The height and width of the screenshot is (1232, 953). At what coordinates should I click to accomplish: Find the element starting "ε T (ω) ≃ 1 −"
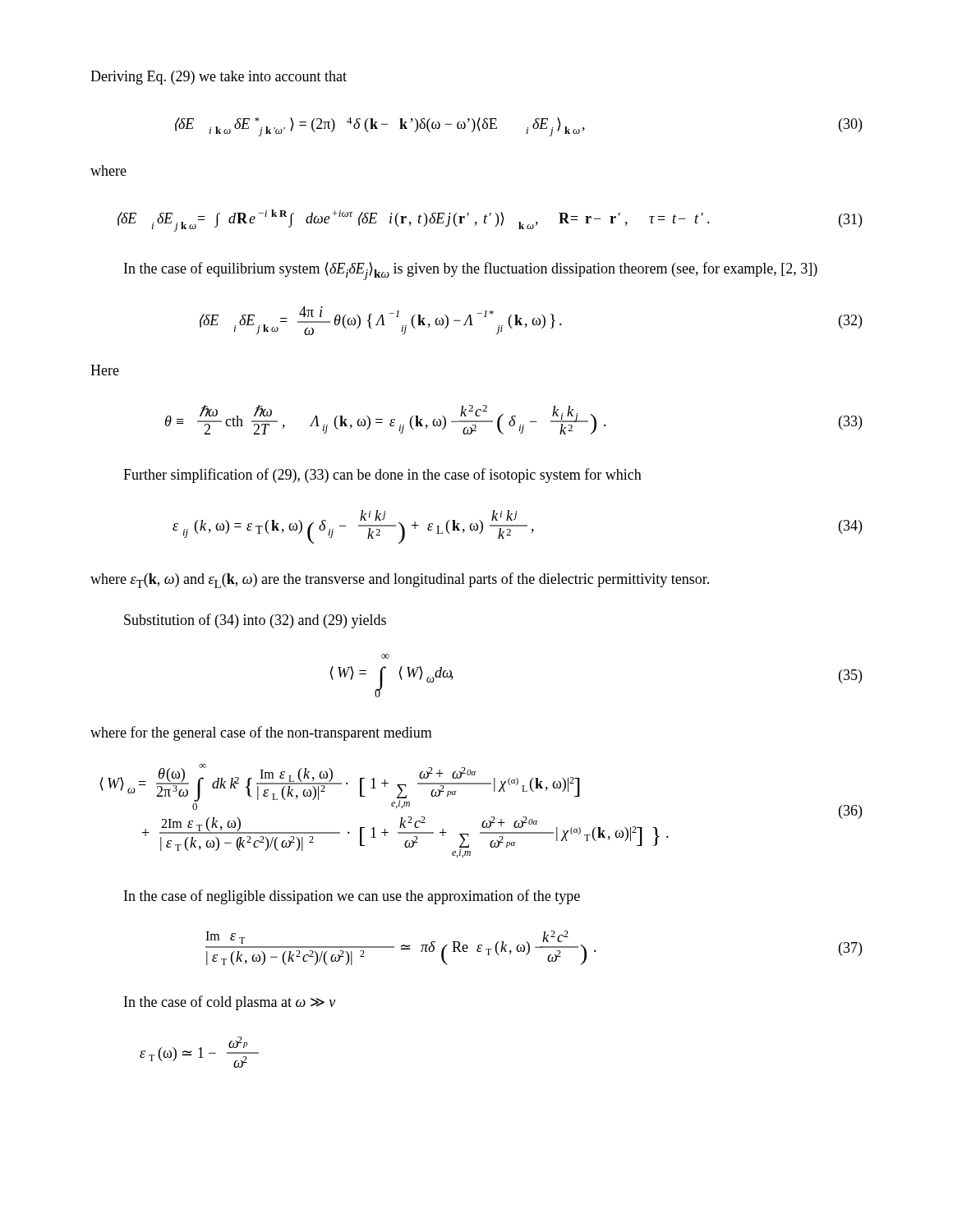[x=199, y=1052]
